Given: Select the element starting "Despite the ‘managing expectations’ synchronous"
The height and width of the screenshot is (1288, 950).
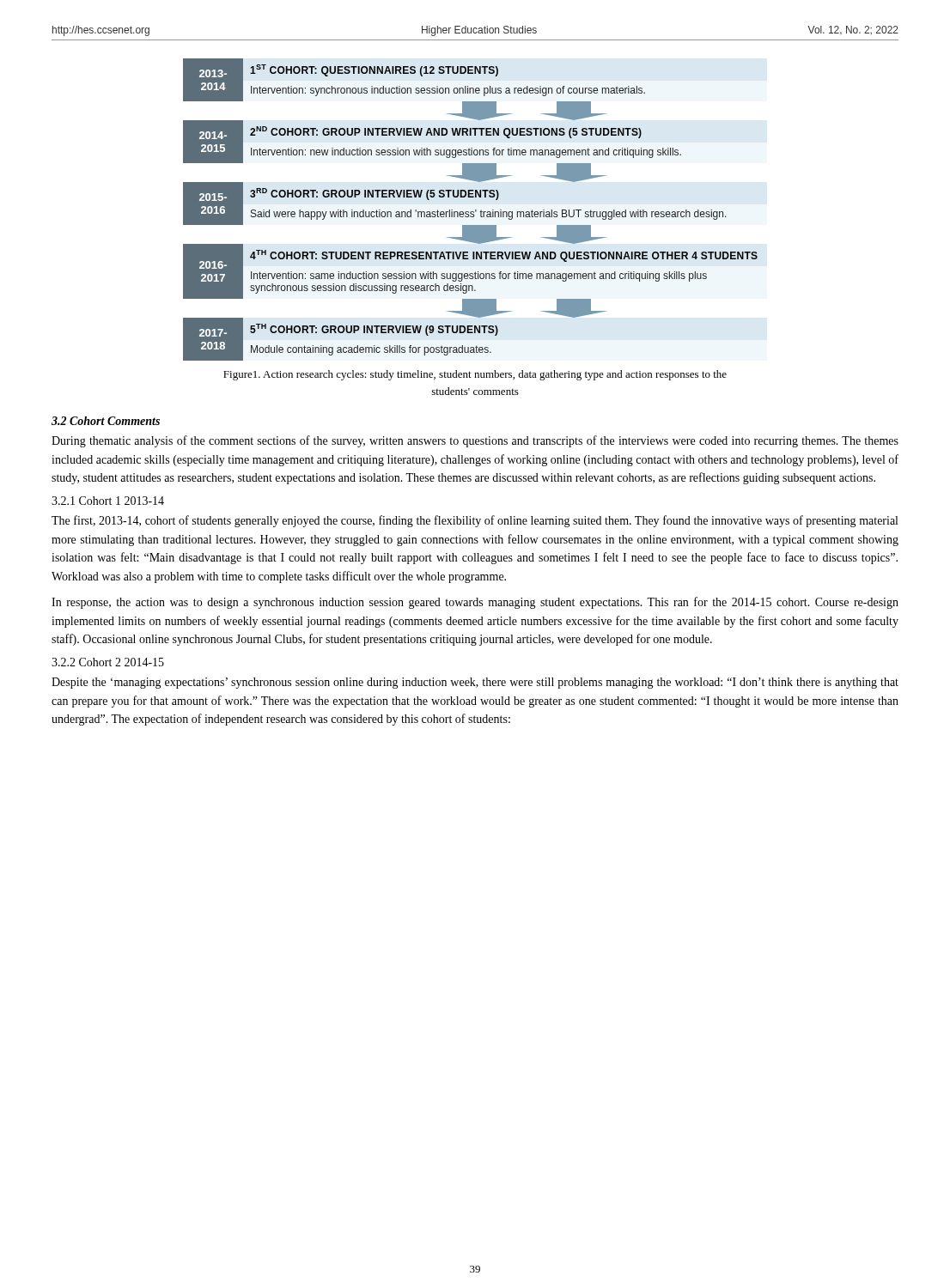Looking at the screenshot, I should (x=475, y=701).
